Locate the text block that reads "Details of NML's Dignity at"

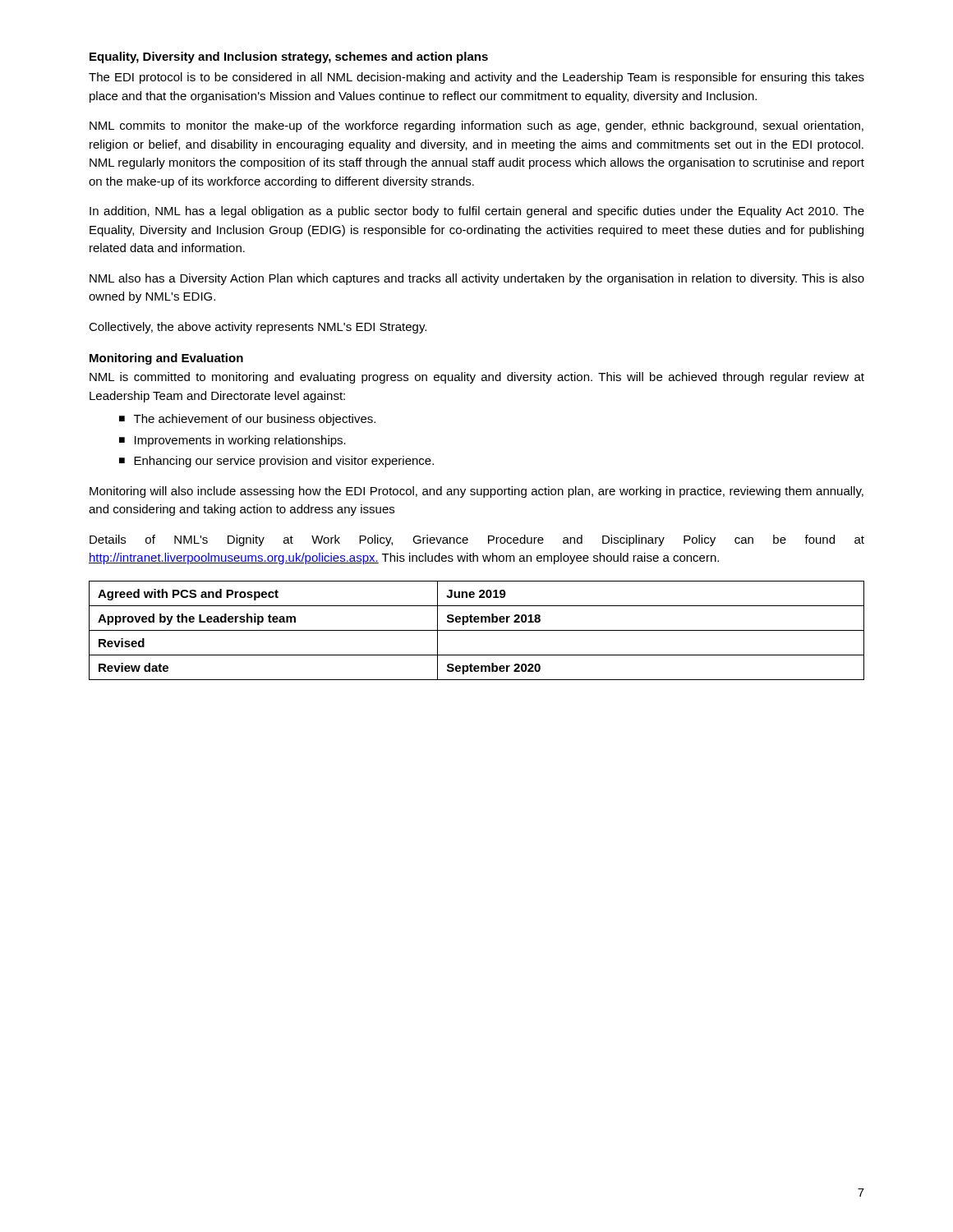pyautogui.click(x=476, y=548)
